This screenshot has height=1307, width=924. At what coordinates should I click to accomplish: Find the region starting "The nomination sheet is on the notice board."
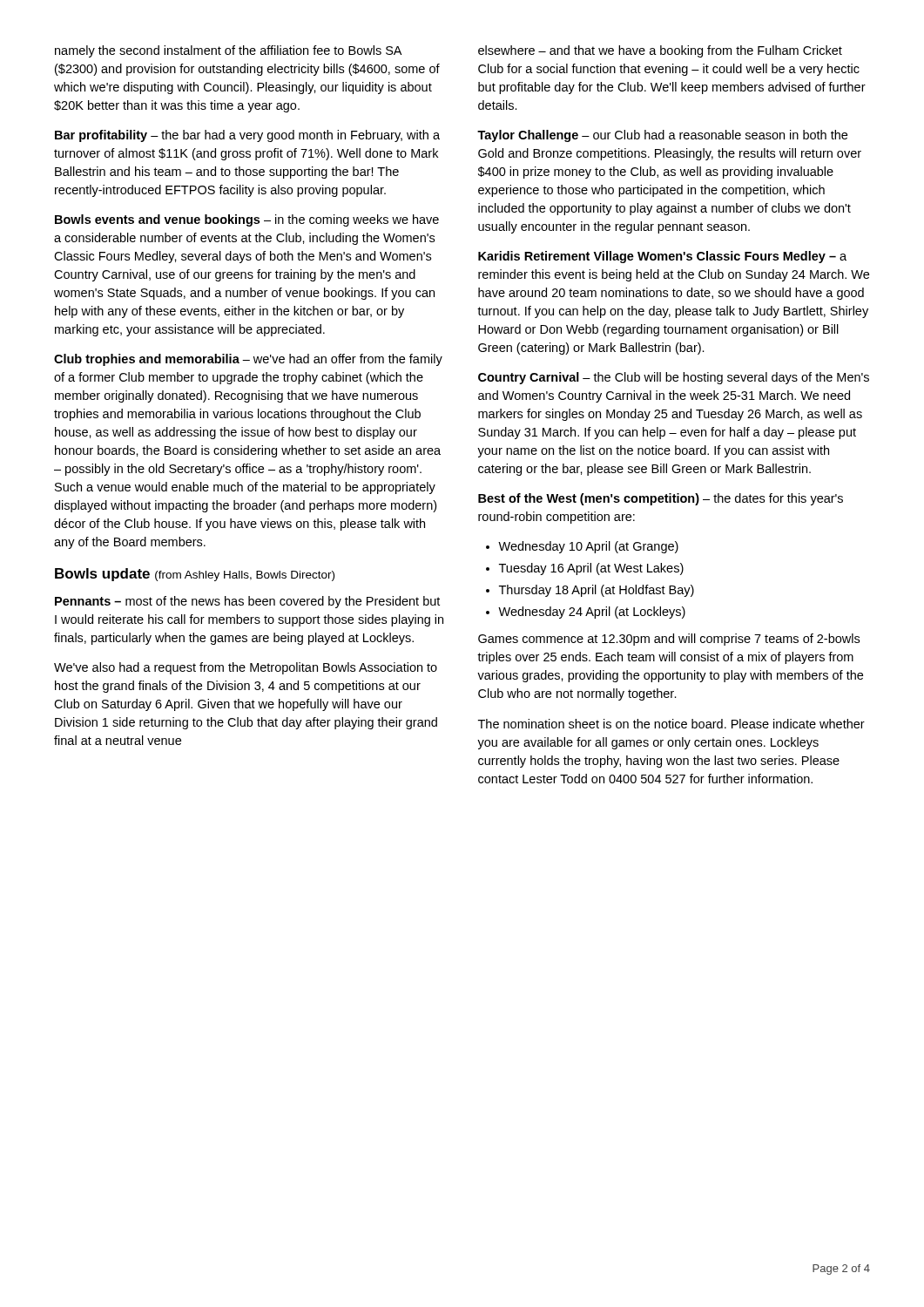671,751
